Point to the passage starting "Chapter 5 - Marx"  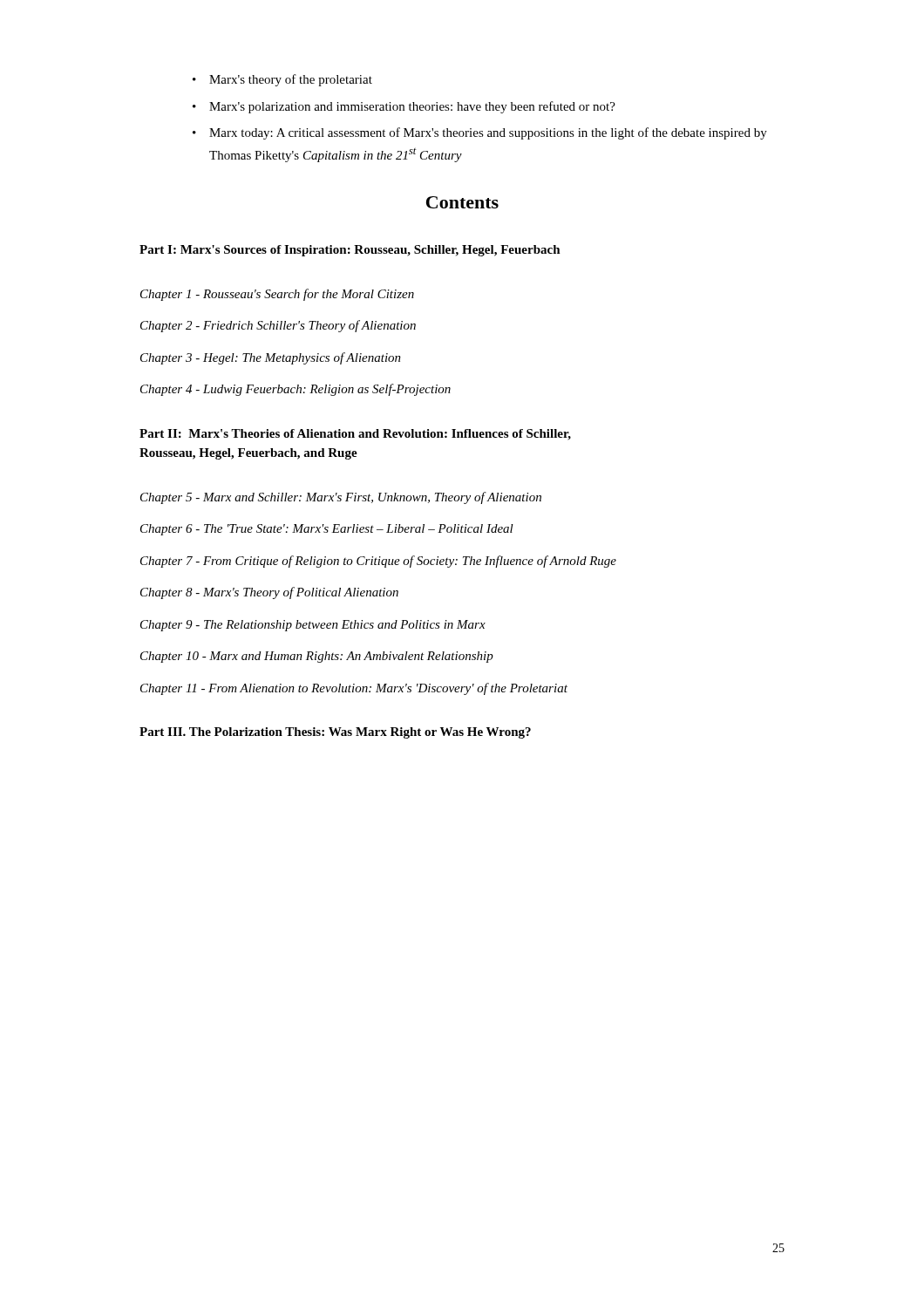341,497
